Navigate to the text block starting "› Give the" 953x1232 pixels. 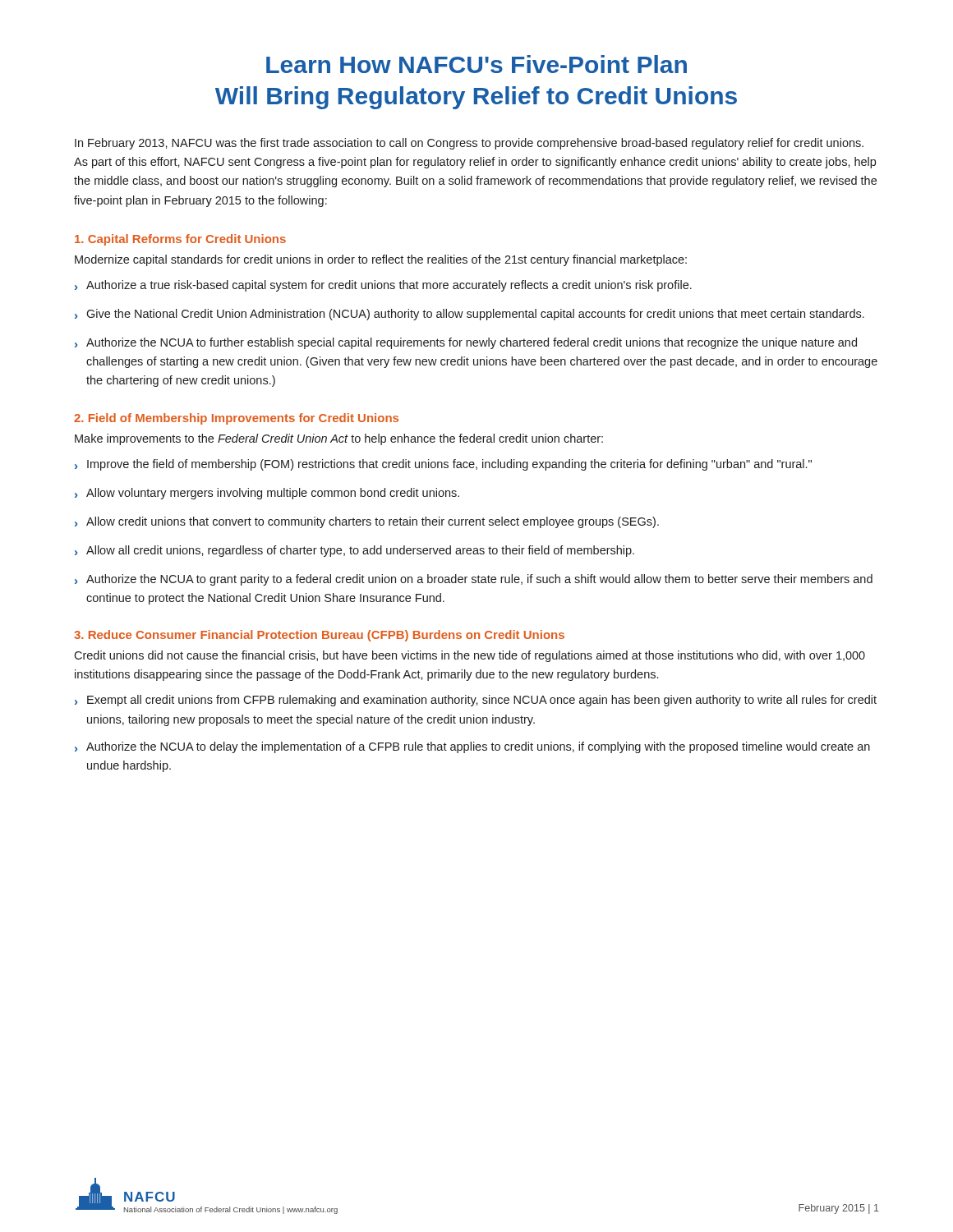pos(476,315)
